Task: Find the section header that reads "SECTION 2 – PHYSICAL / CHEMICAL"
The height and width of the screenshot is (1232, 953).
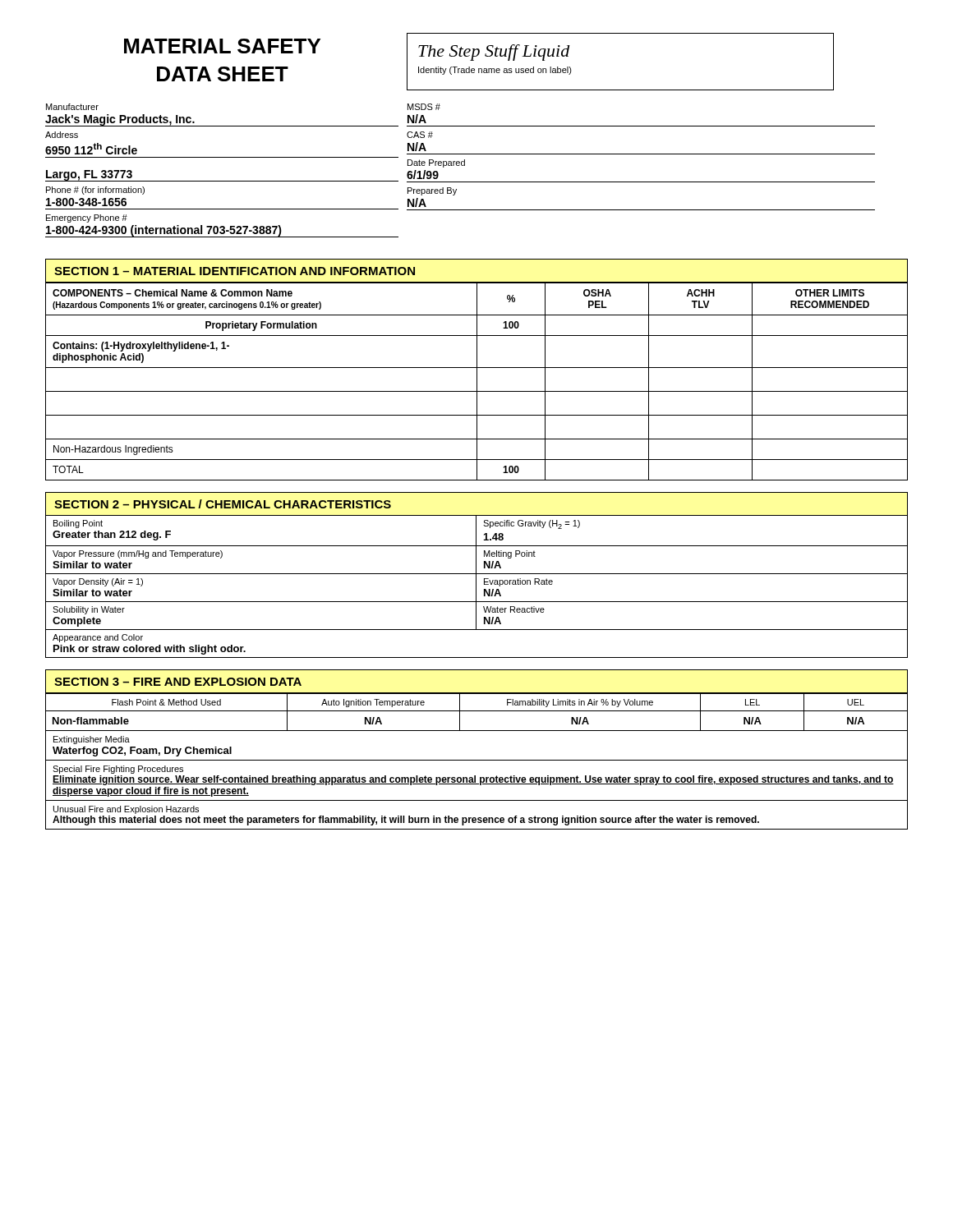Action: 223,504
